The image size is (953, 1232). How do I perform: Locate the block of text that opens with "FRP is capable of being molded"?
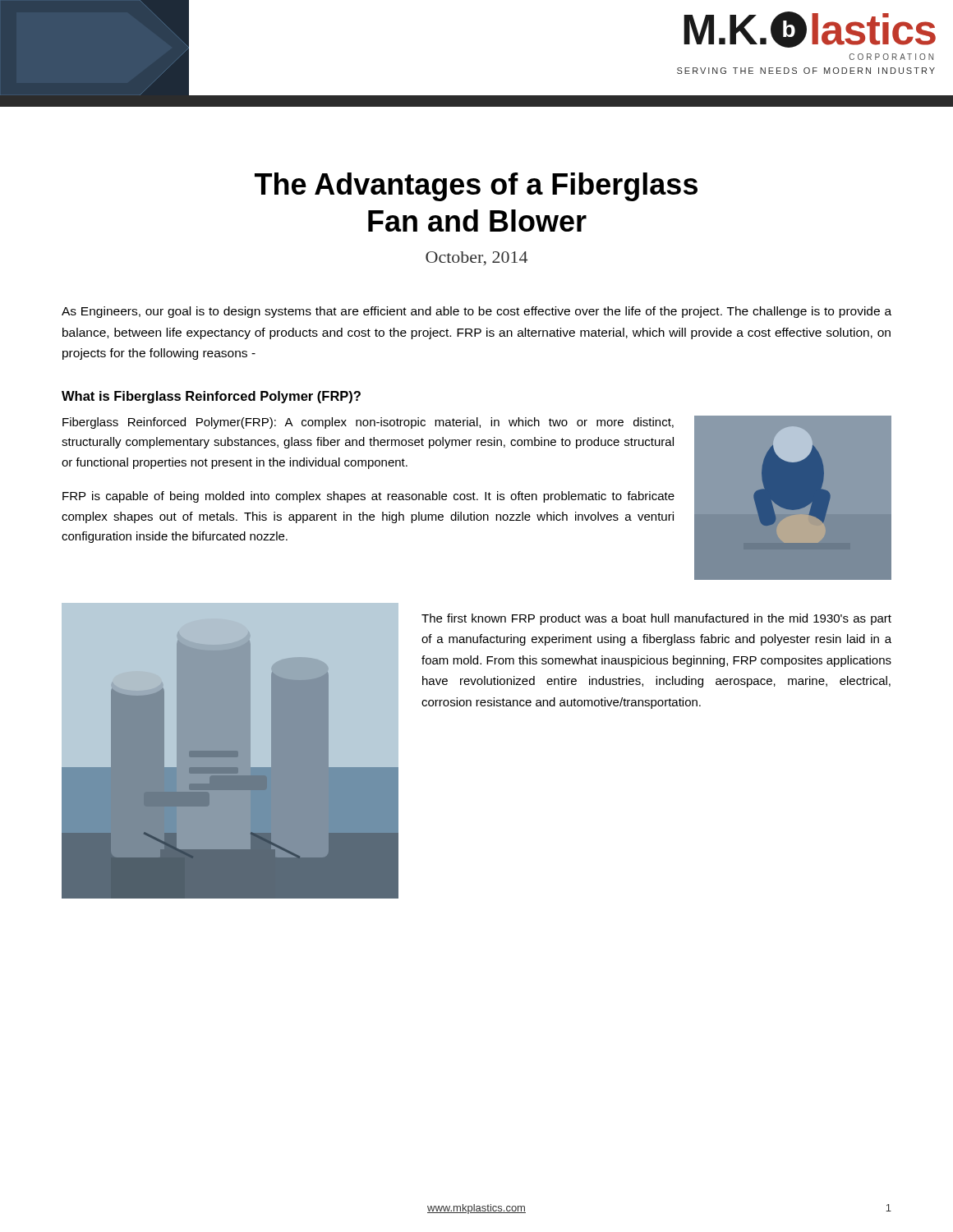click(x=368, y=516)
